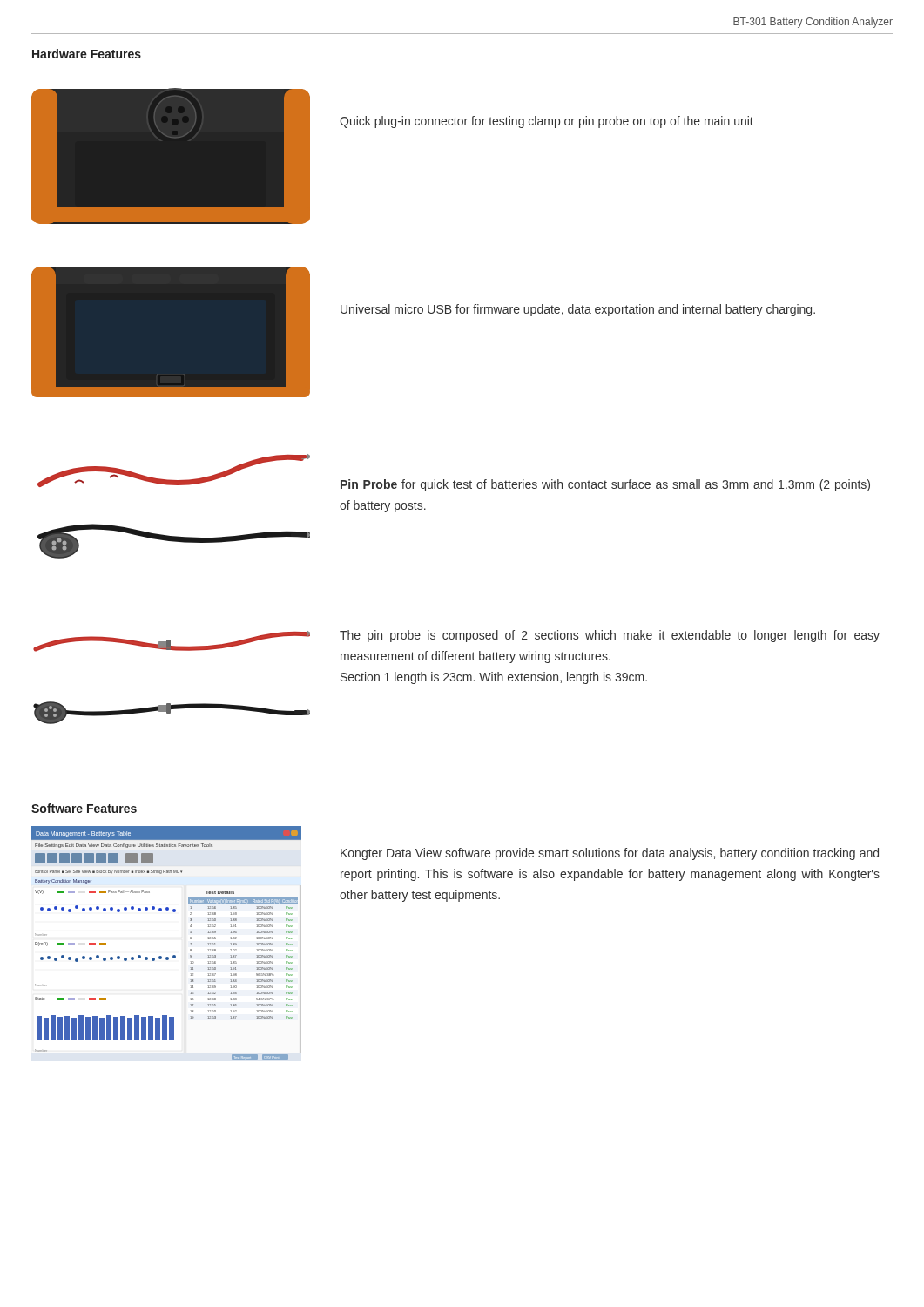Image resolution: width=924 pixels, height=1307 pixels.
Task: Point to the block beginning "Universal micro USB for firmware update, data exportation"
Action: [578, 309]
